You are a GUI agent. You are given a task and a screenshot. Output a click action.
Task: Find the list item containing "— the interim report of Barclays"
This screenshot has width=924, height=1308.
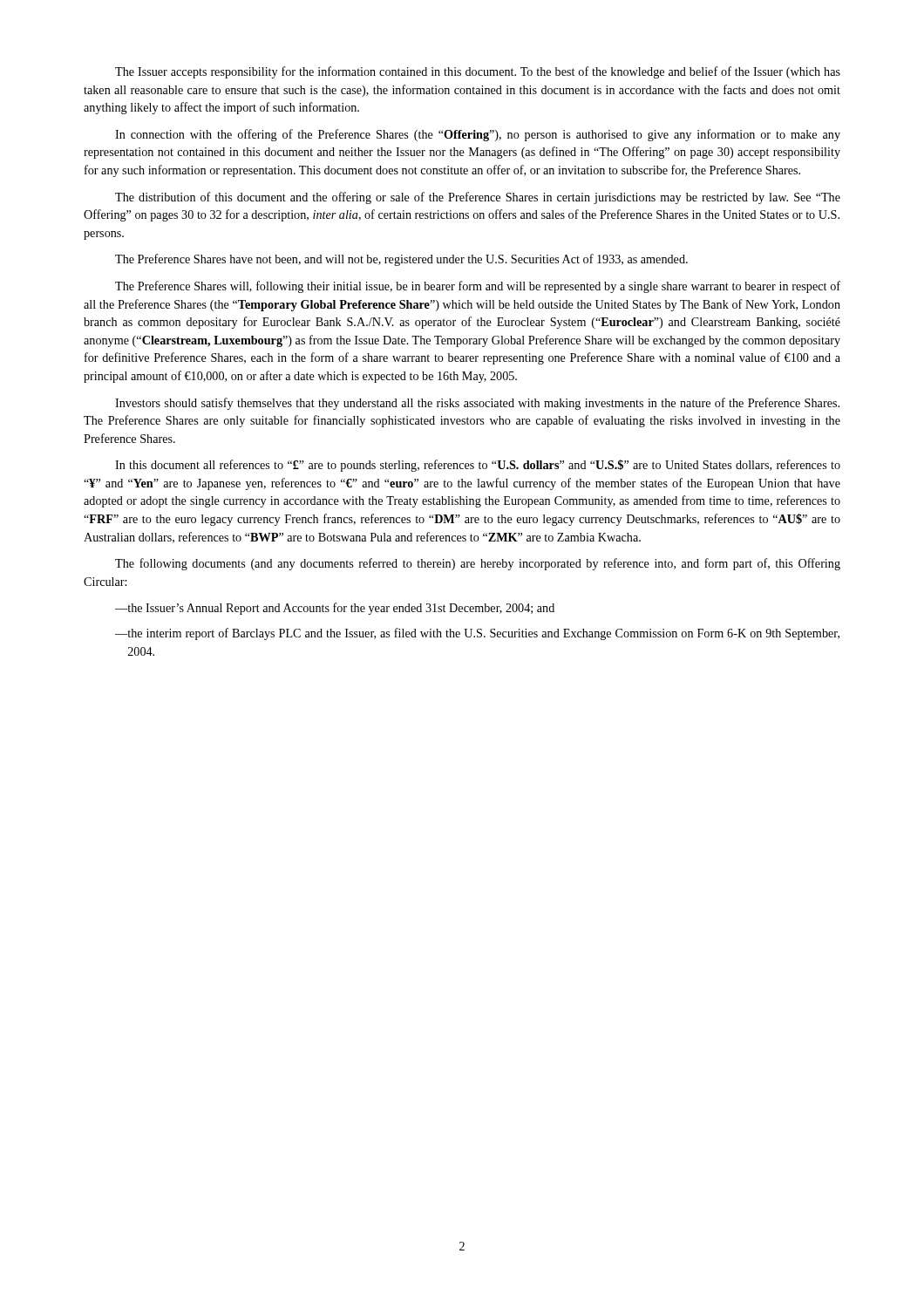pos(462,642)
